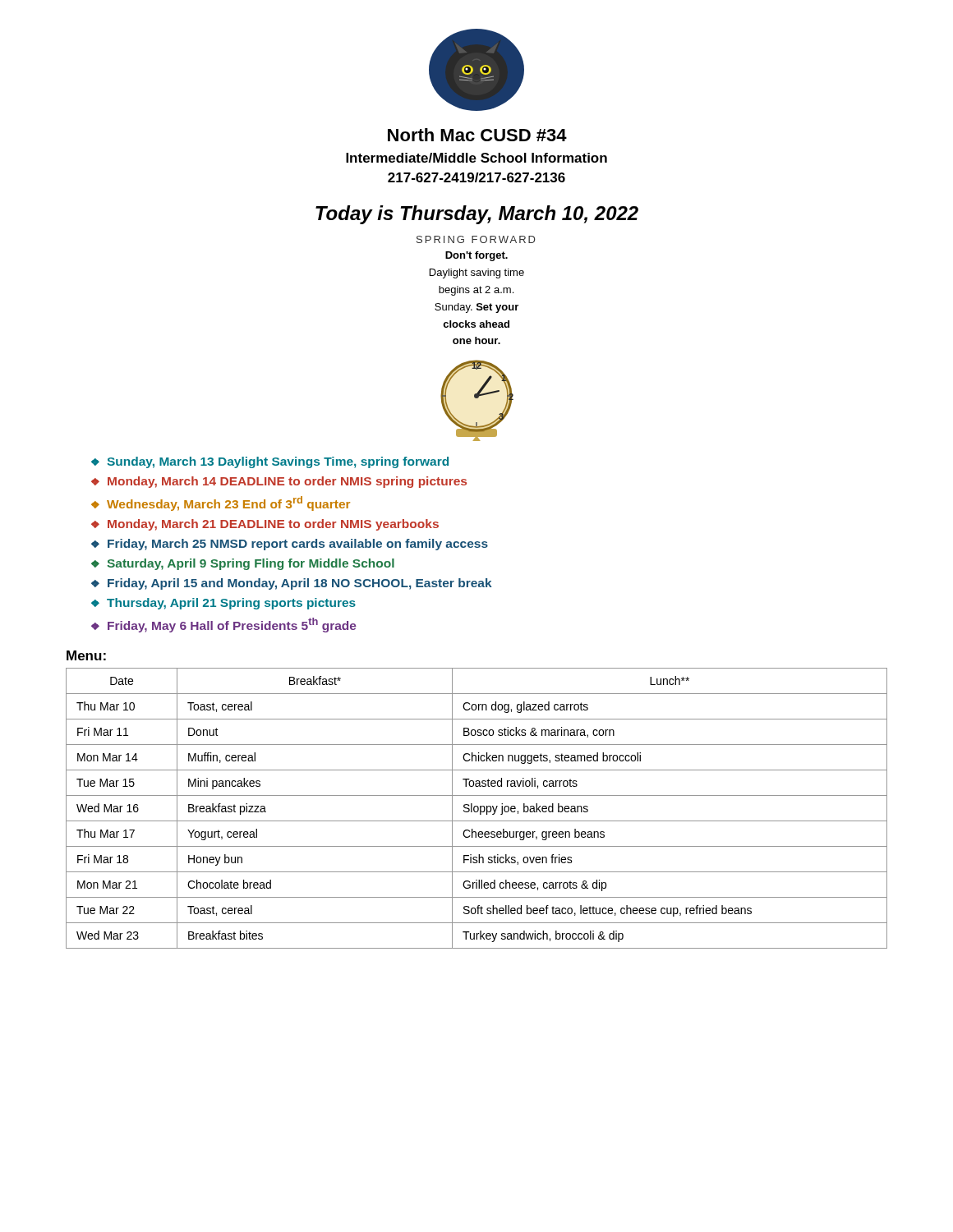The height and width of the screenshot is (1232, 953).
Task: Locate the block of text that opens with "Wednesday, March 23"
Action: [x=229, y=503]
